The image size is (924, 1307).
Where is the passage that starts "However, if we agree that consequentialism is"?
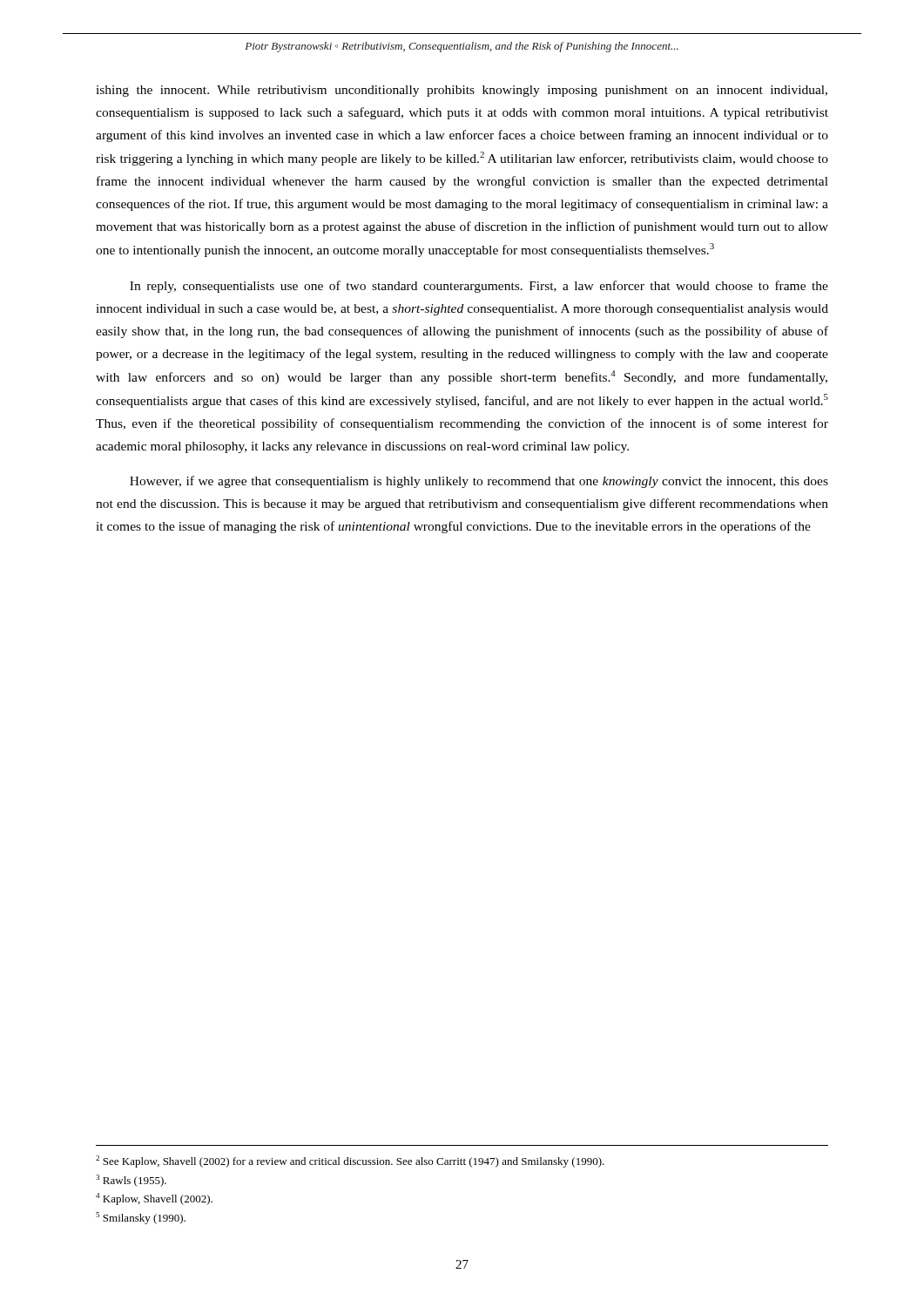pos(462,503)
